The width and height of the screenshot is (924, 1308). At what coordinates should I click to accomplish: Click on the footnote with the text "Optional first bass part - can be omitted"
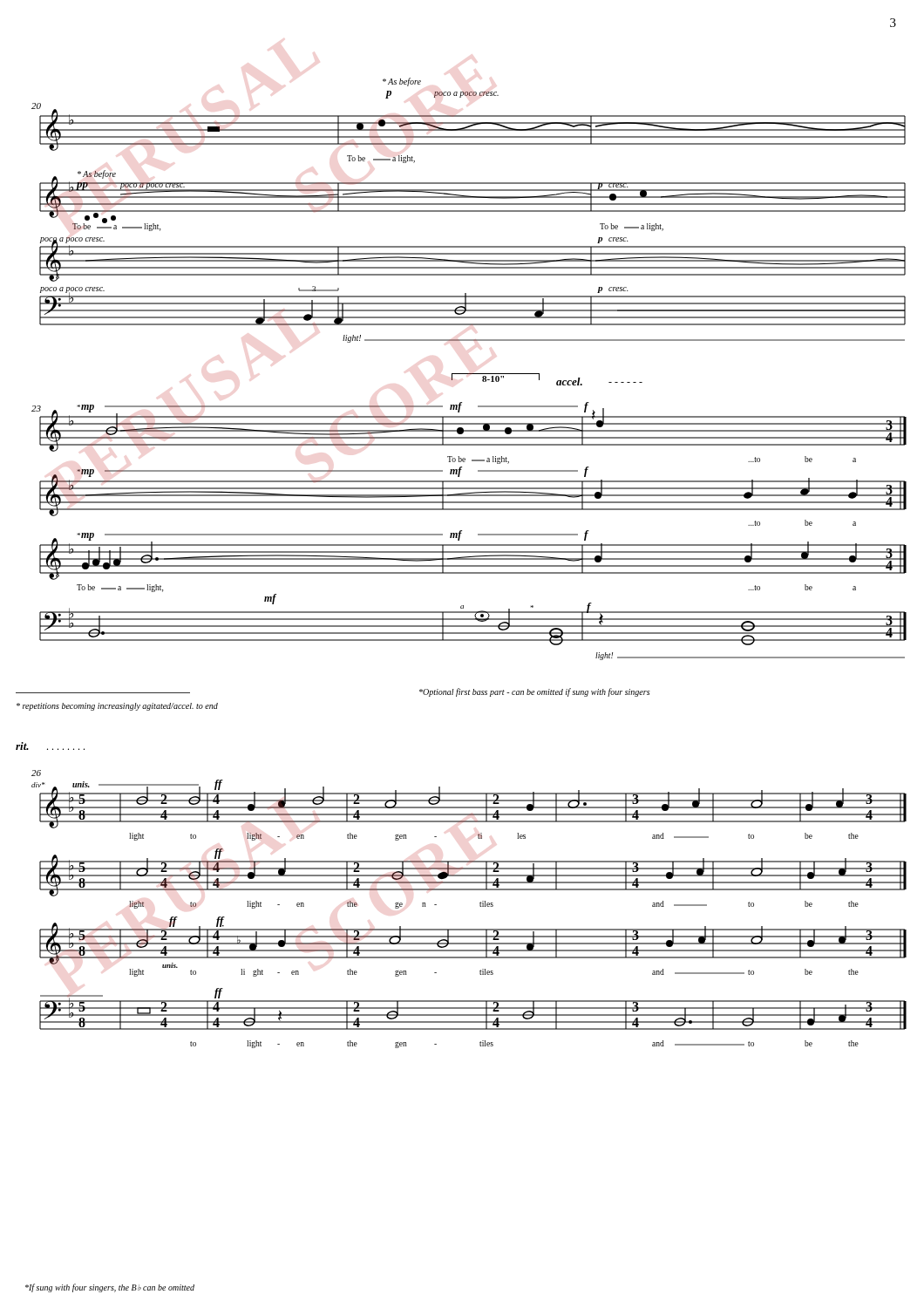coord(534,692)
